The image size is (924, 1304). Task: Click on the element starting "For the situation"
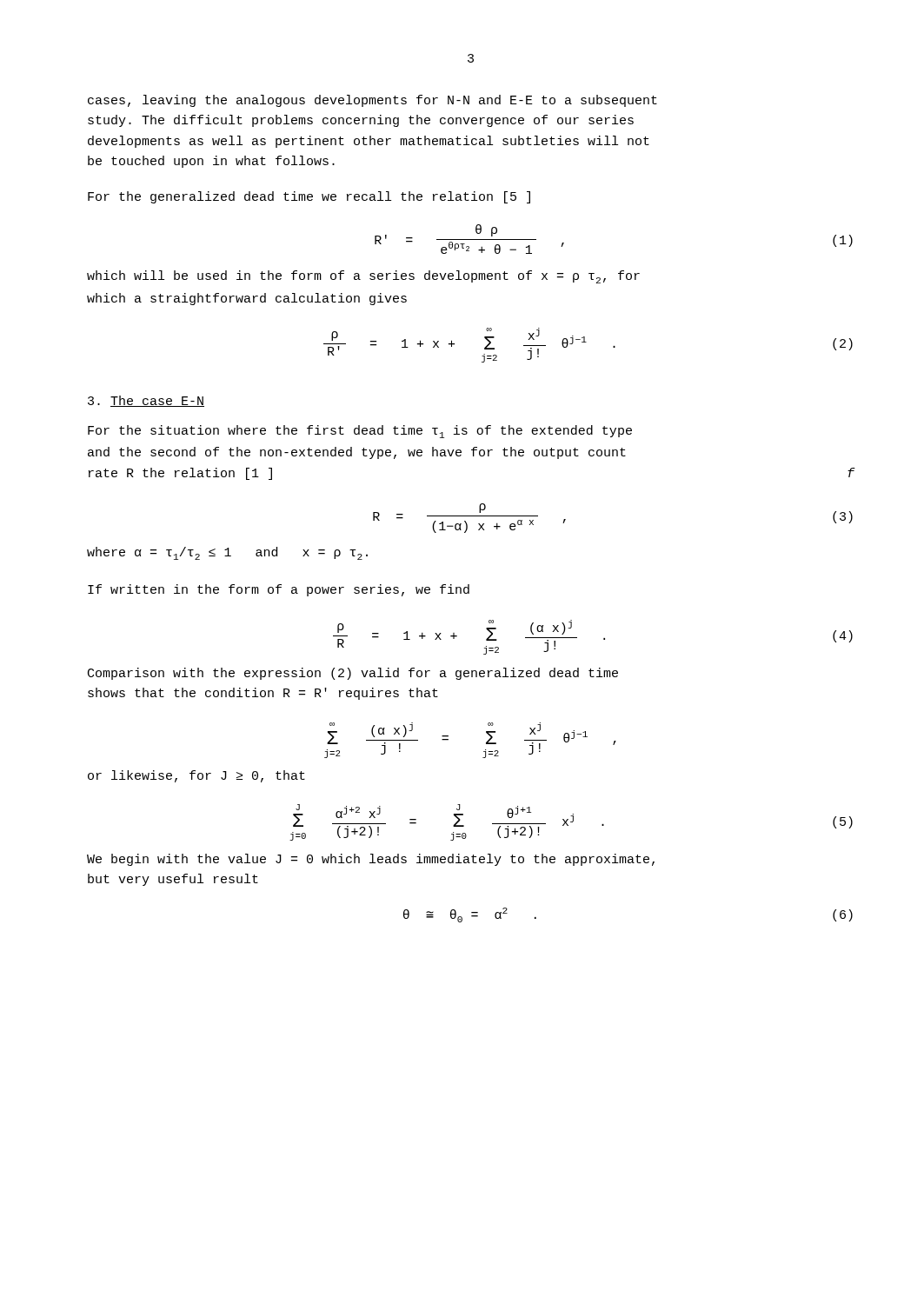click(x=471, y=454)
